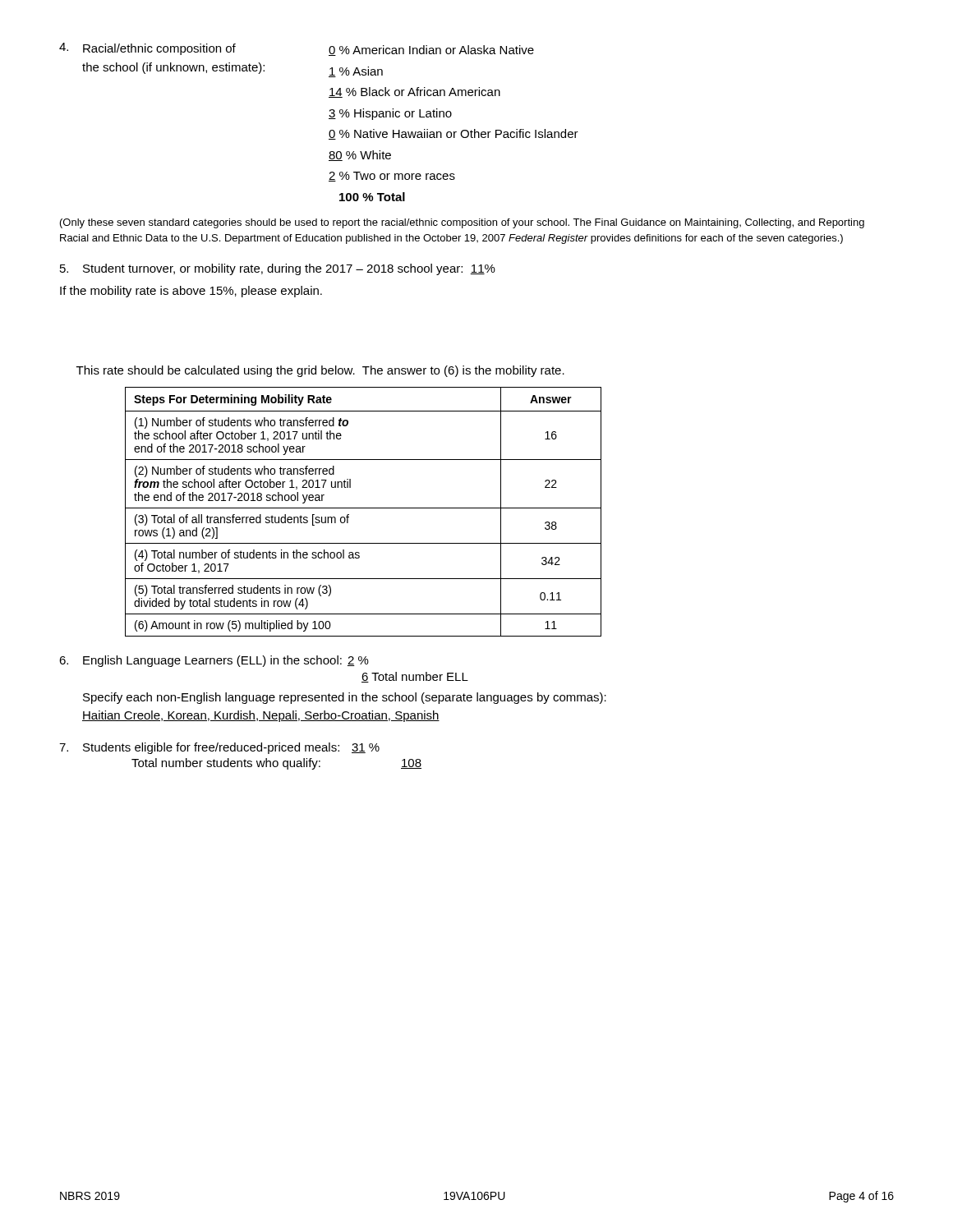Screen dimensions: 1232x953
Task: Find the footnote with the text "(Only these seven"
Action: (x=462, y=230)
